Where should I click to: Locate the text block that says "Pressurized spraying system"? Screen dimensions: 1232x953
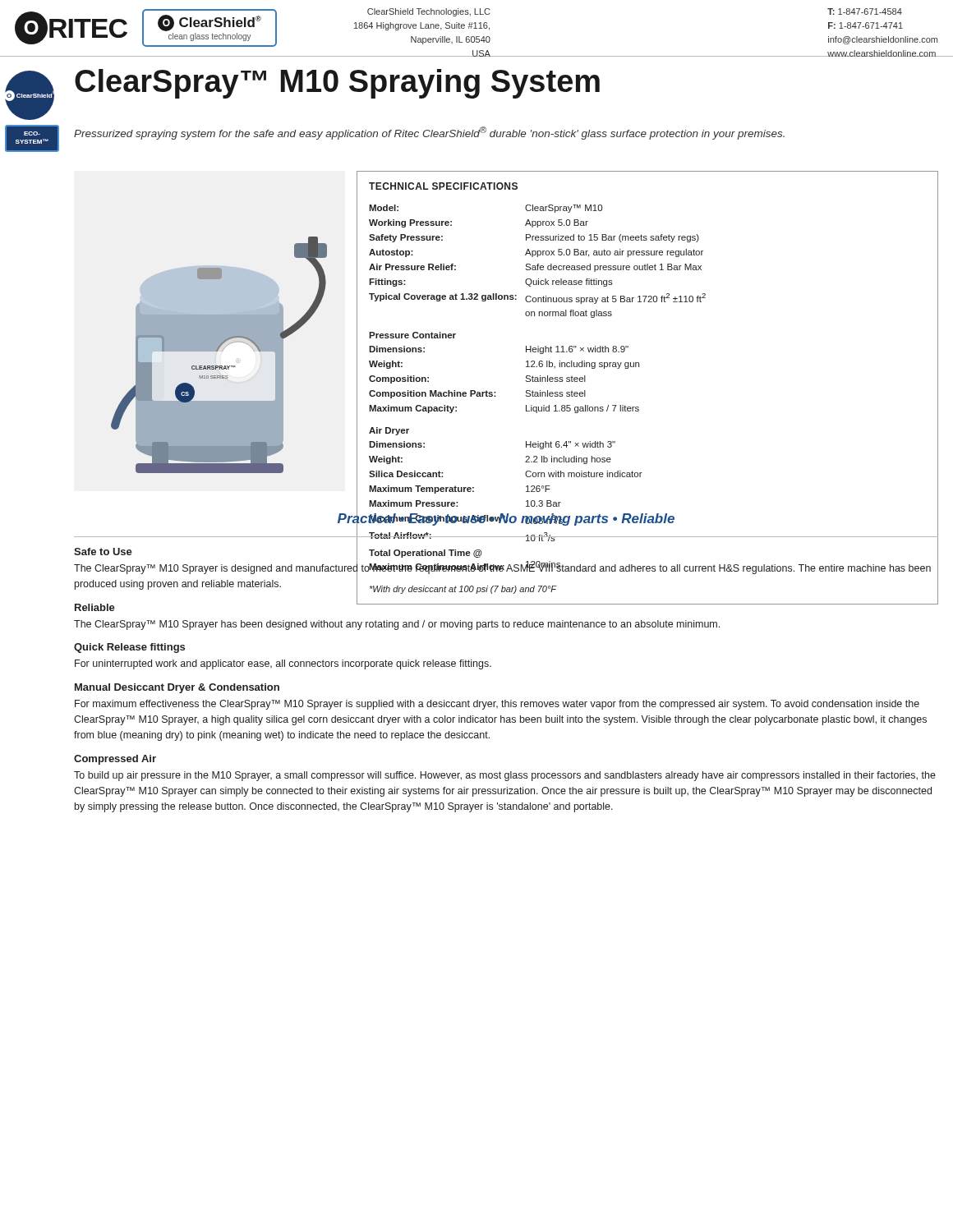pyautogui.click(x=430, y=132)
